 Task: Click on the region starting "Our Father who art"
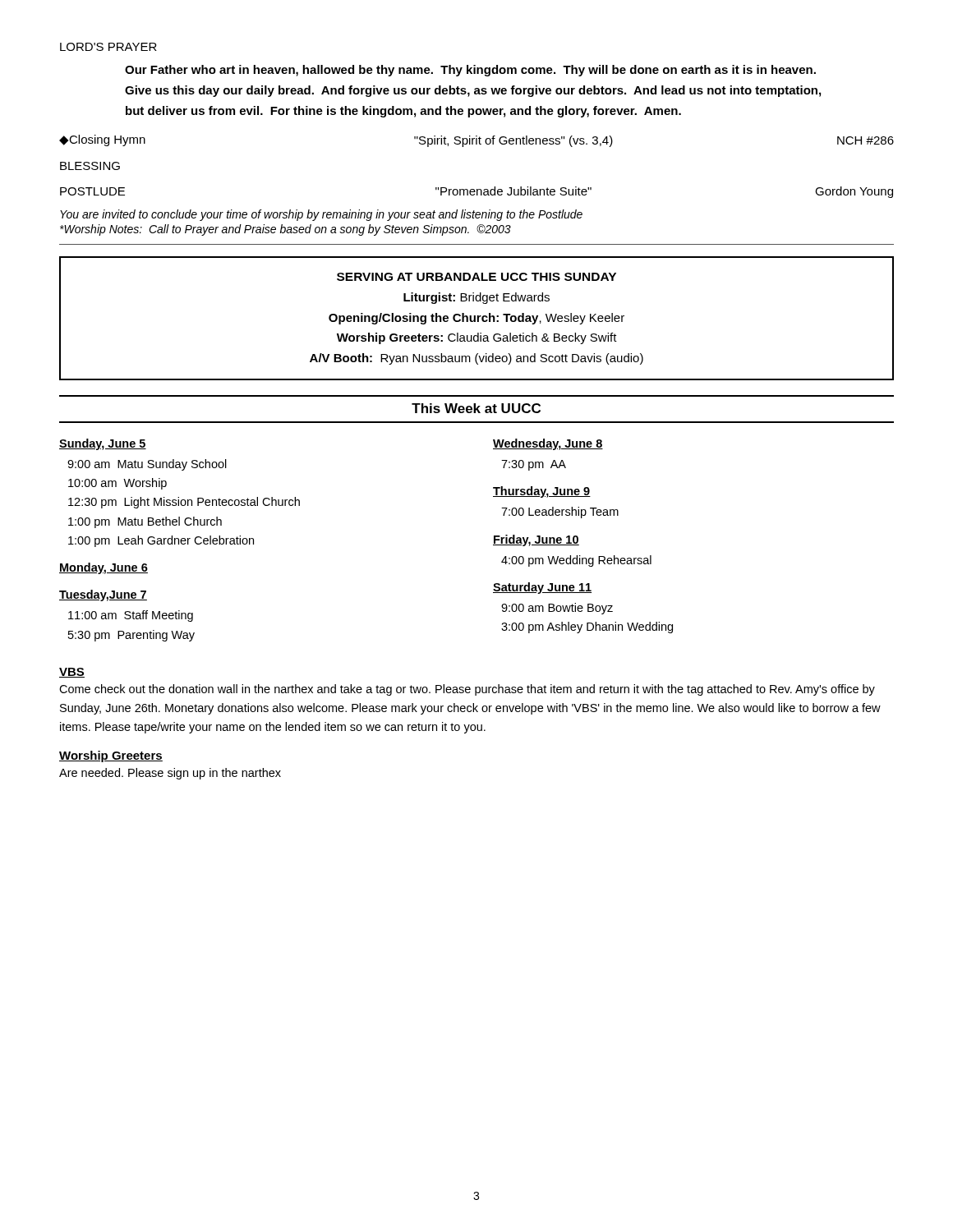[473, 90]
